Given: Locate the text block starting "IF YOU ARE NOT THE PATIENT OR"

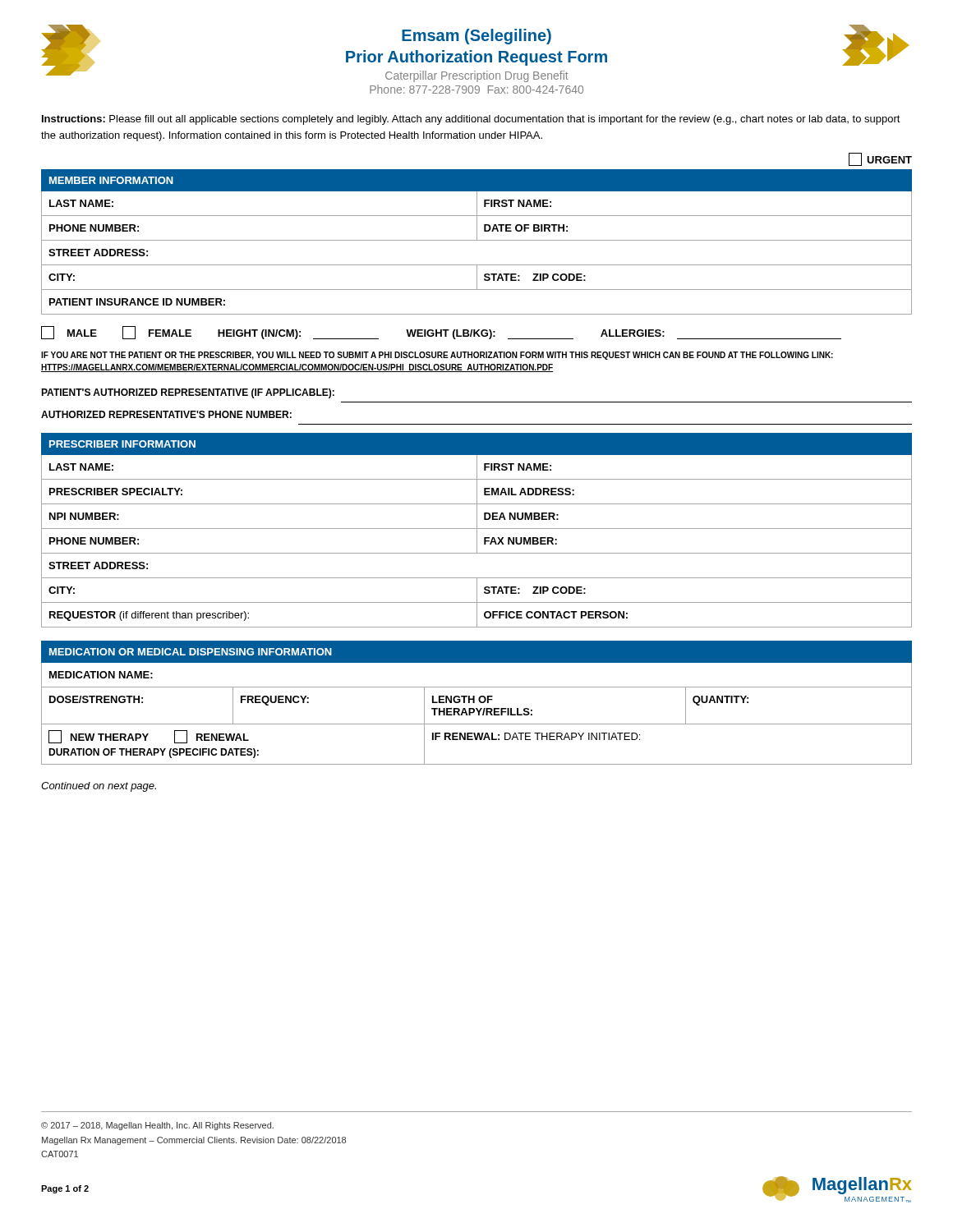Looking at the screenshot, I should (x=437, y=361).
